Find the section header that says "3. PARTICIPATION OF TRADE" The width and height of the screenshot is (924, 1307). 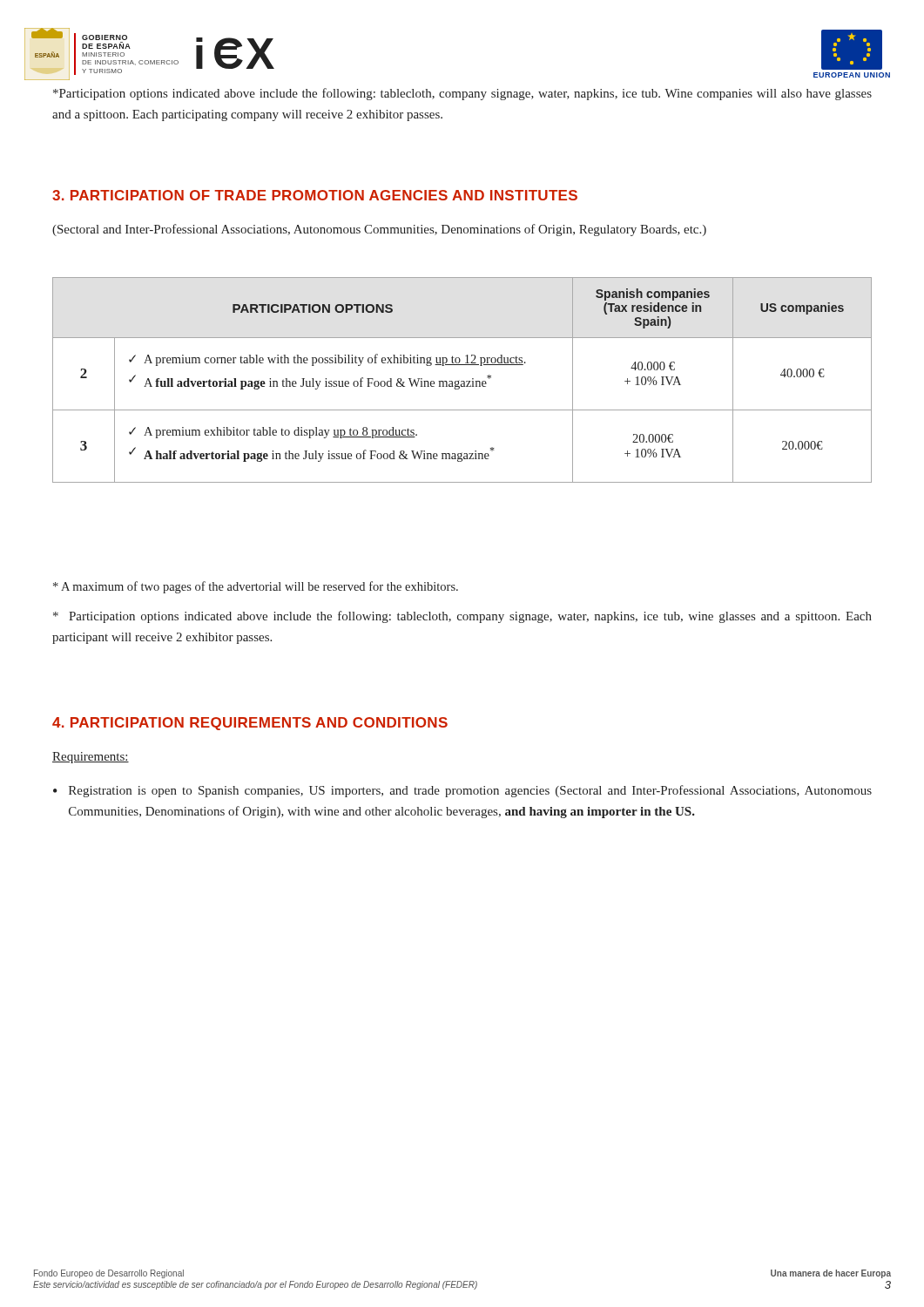click(x=315, y=196)
